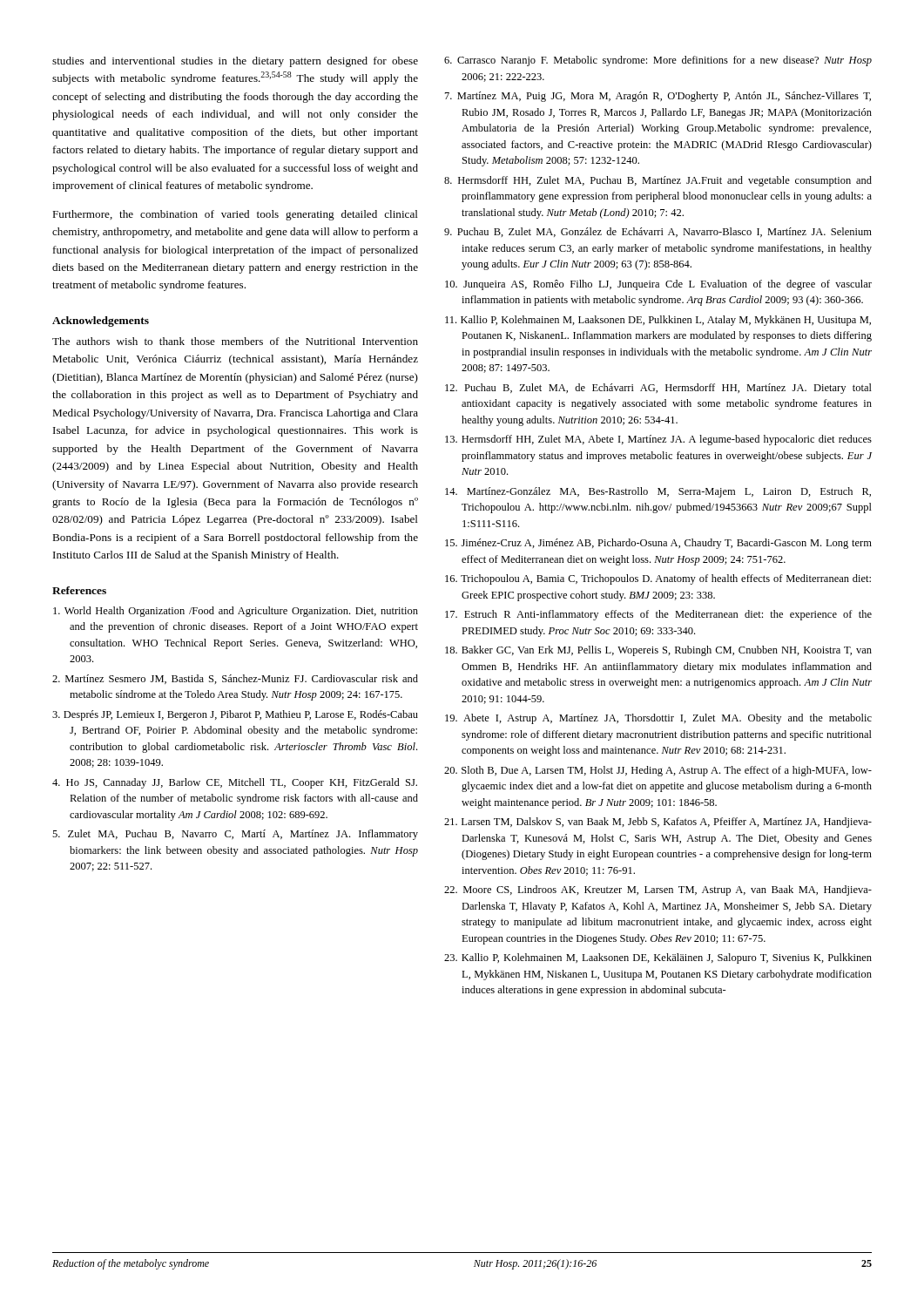Find the block on this page that starts "22. Moore CS,"
This screenshot has height=1307, width=924.
tap(658, 914)
